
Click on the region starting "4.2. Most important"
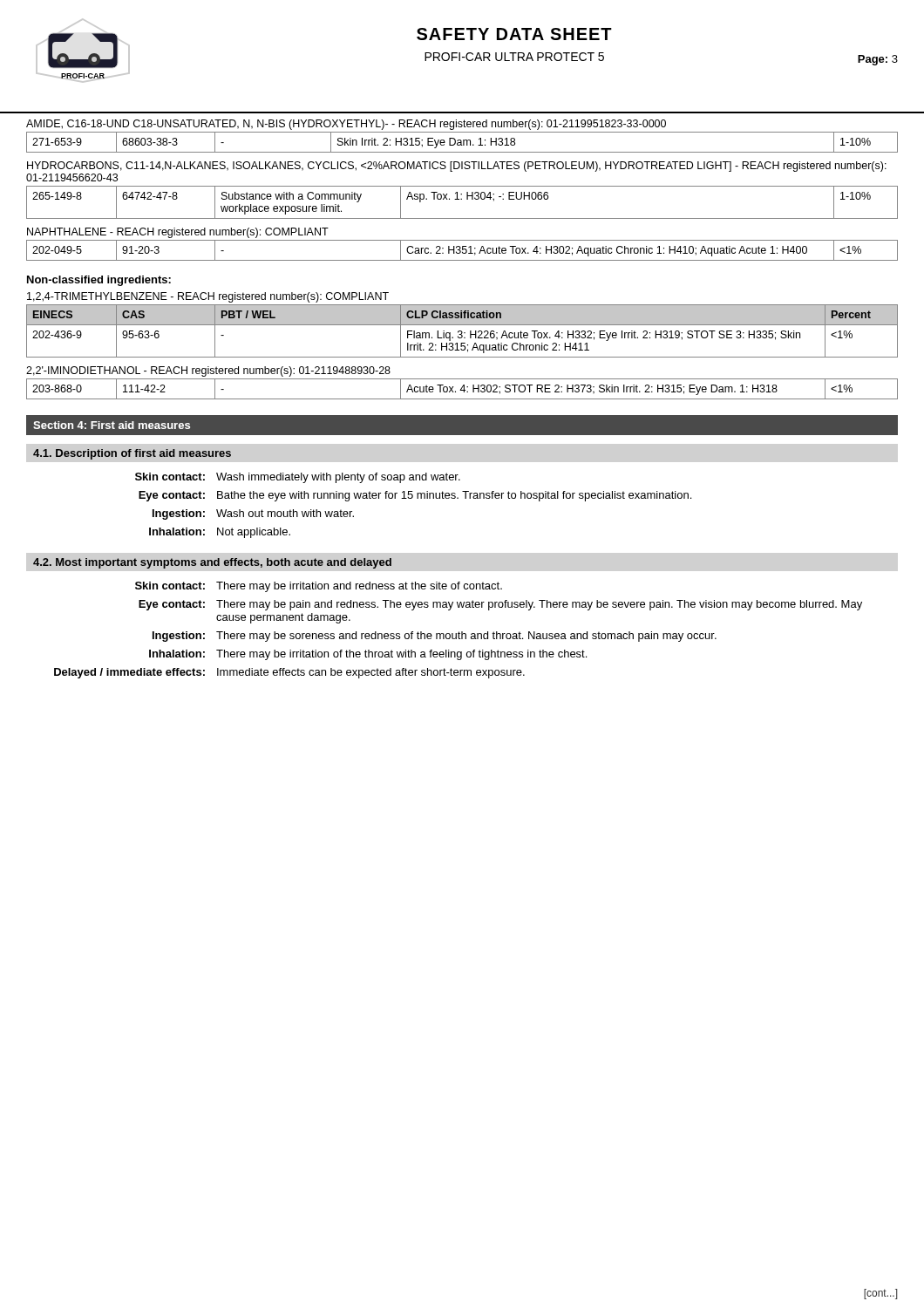coord(213,562)
